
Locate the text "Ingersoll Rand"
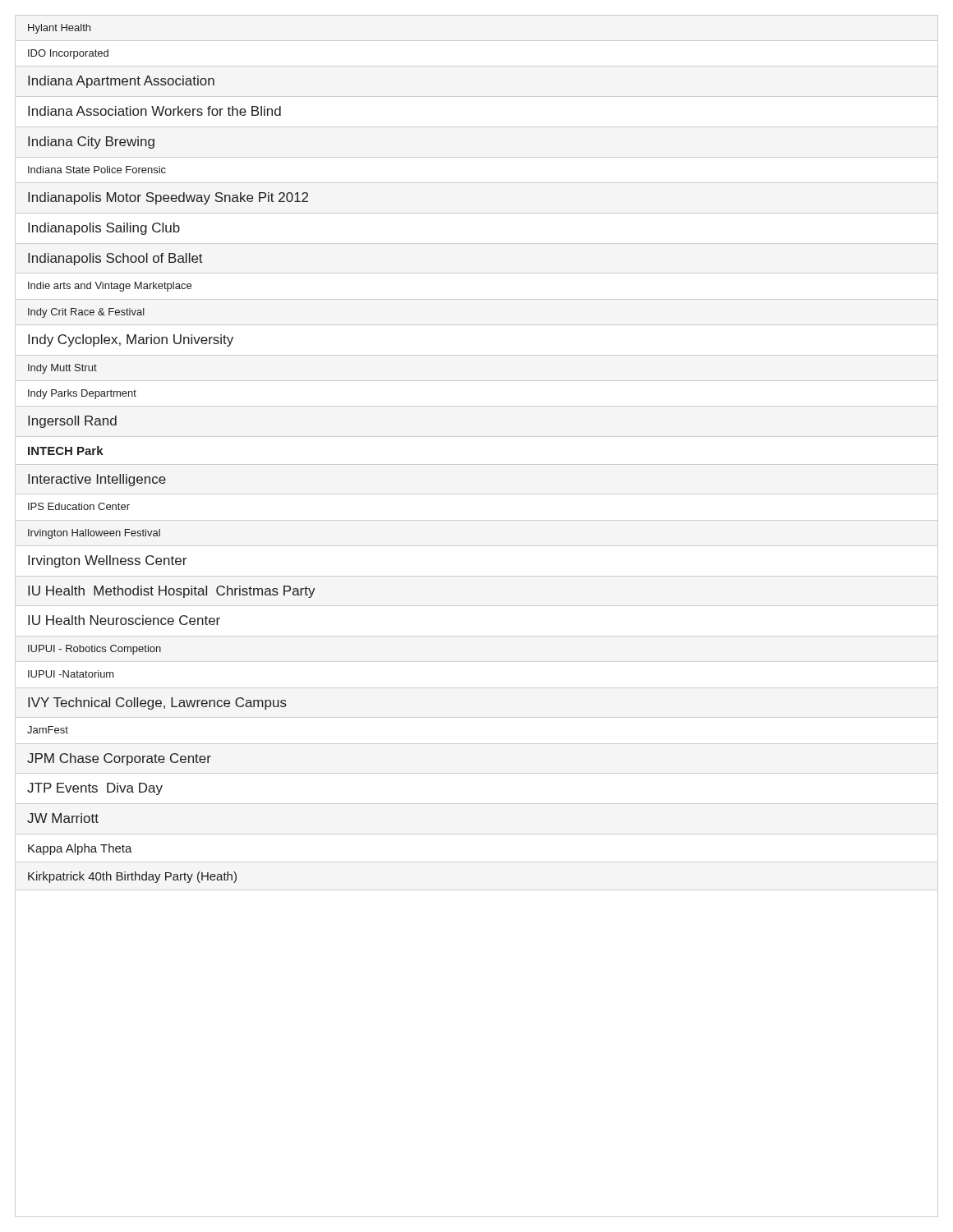pyautogui.click(x=72, y=421)
